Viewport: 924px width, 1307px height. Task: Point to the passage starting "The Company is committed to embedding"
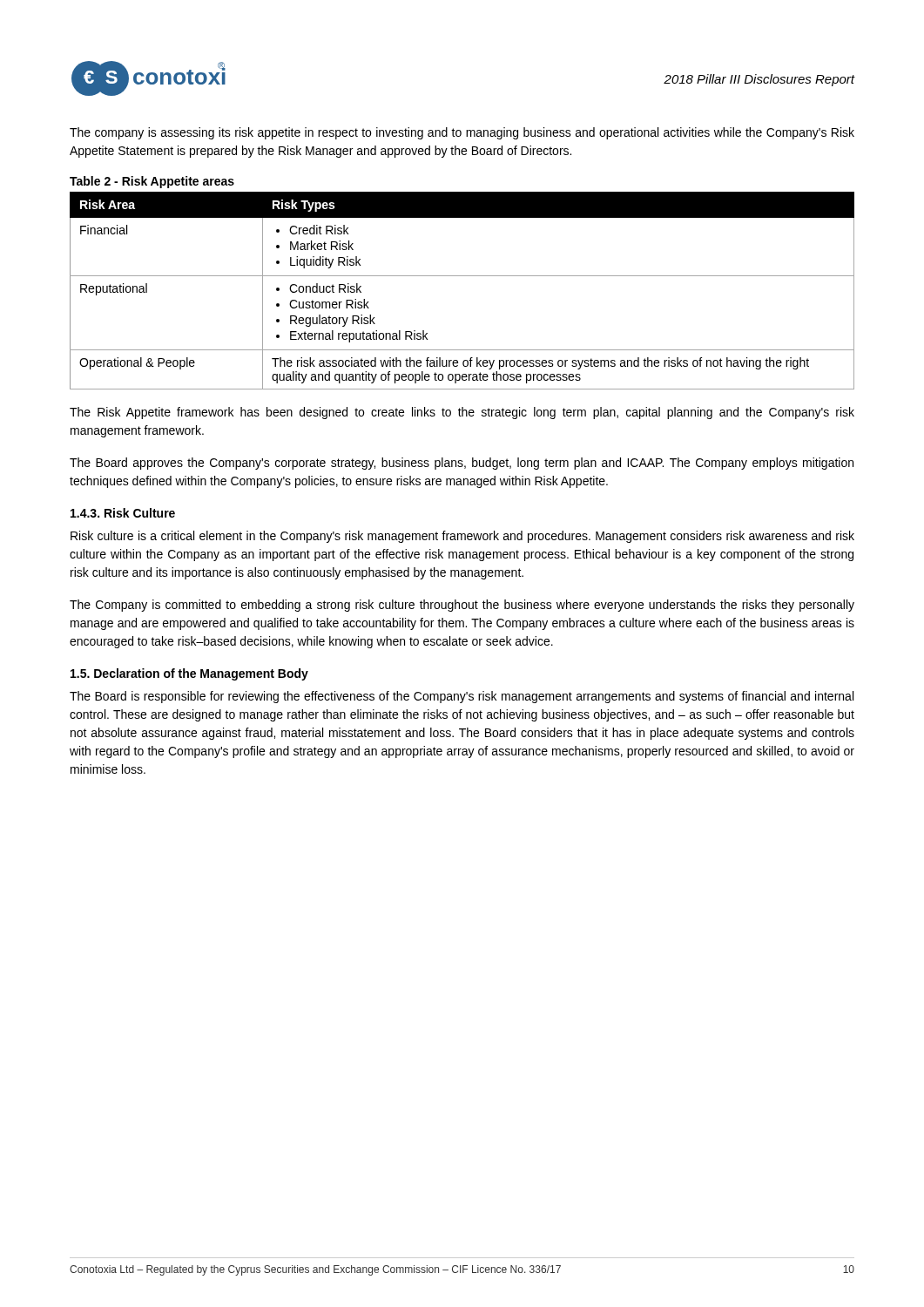(x=462, y=623)
